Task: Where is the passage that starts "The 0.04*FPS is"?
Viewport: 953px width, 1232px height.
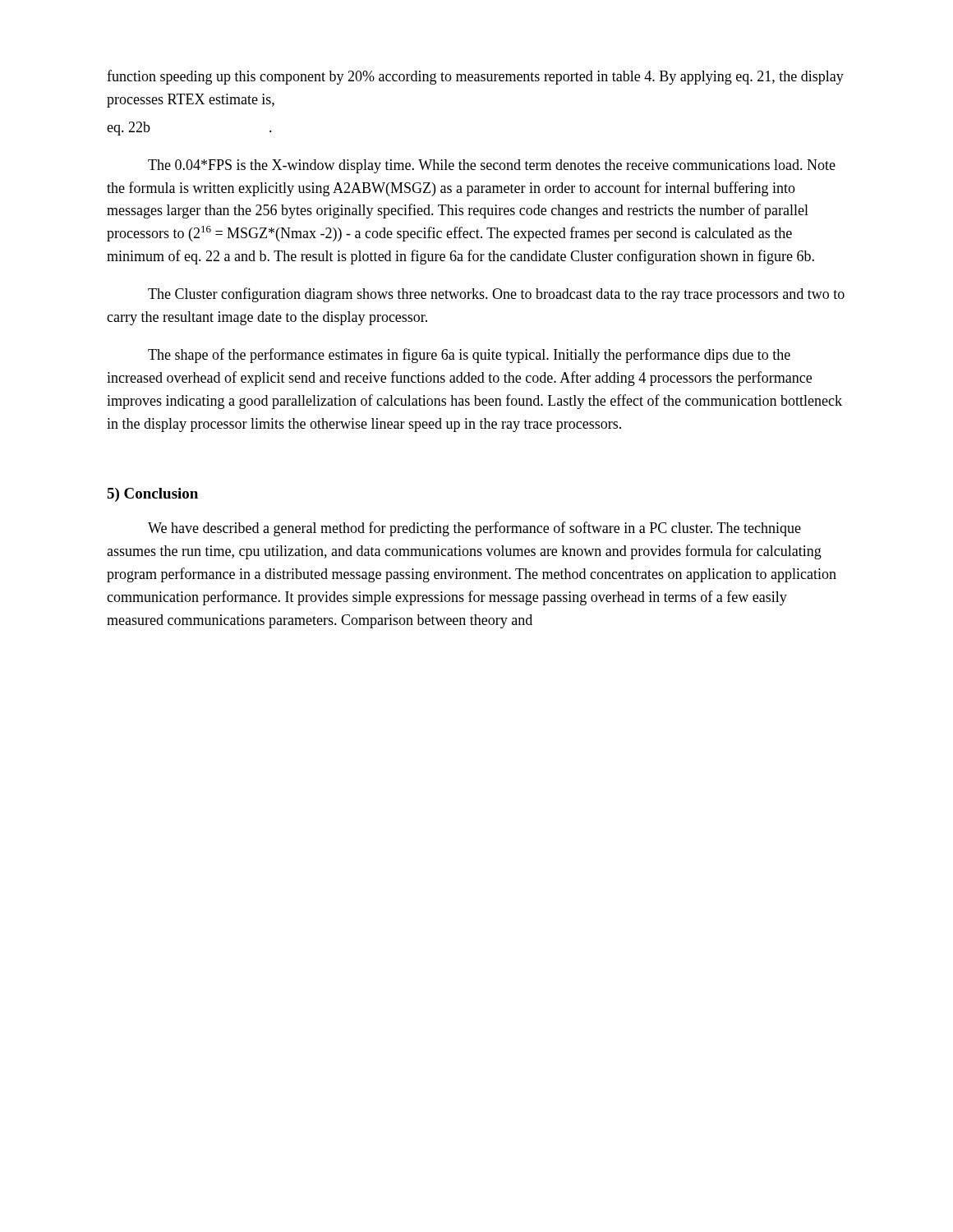Action: [471, 211]
